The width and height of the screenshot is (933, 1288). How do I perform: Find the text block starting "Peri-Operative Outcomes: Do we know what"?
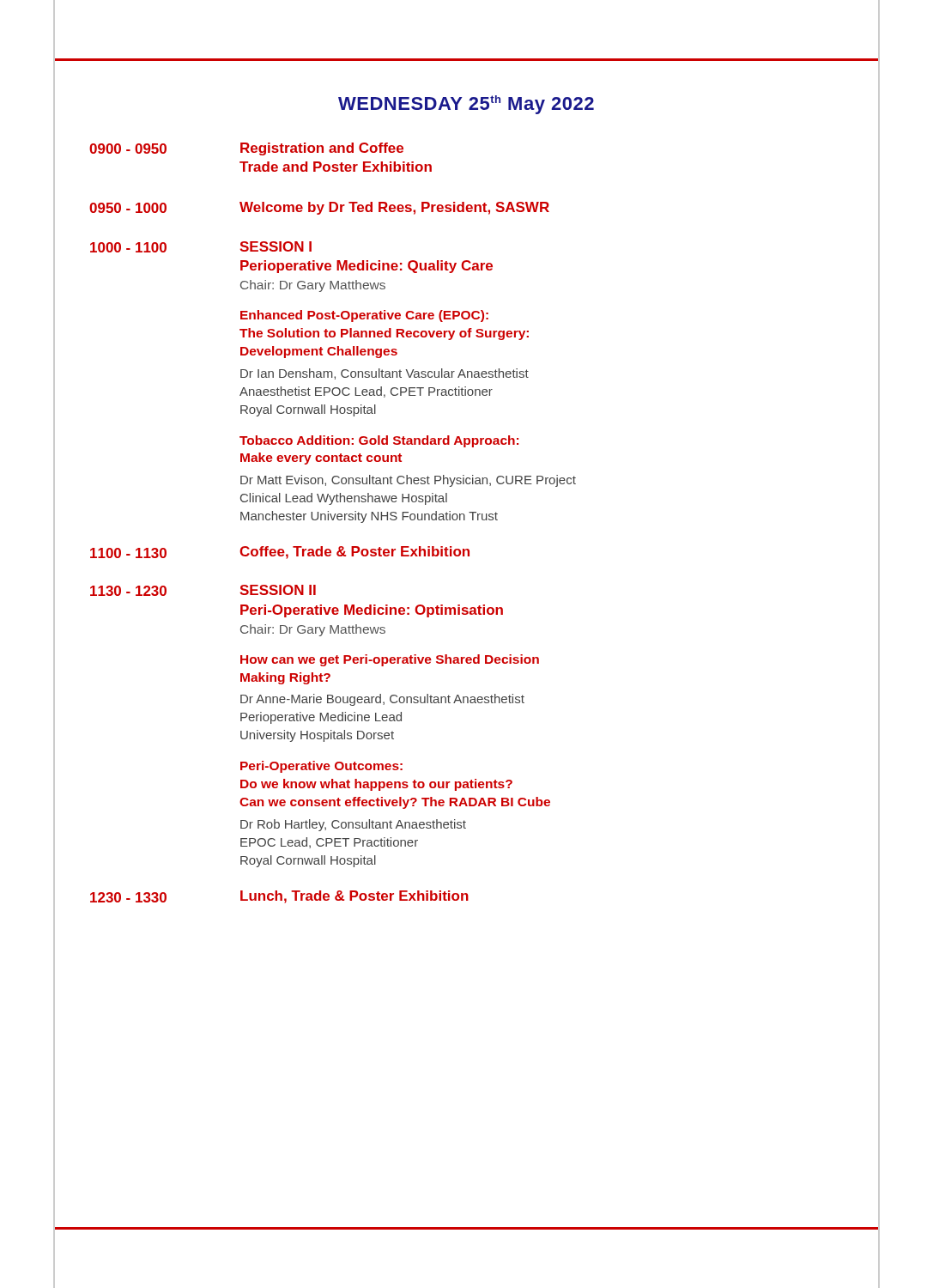coord(542,813)
